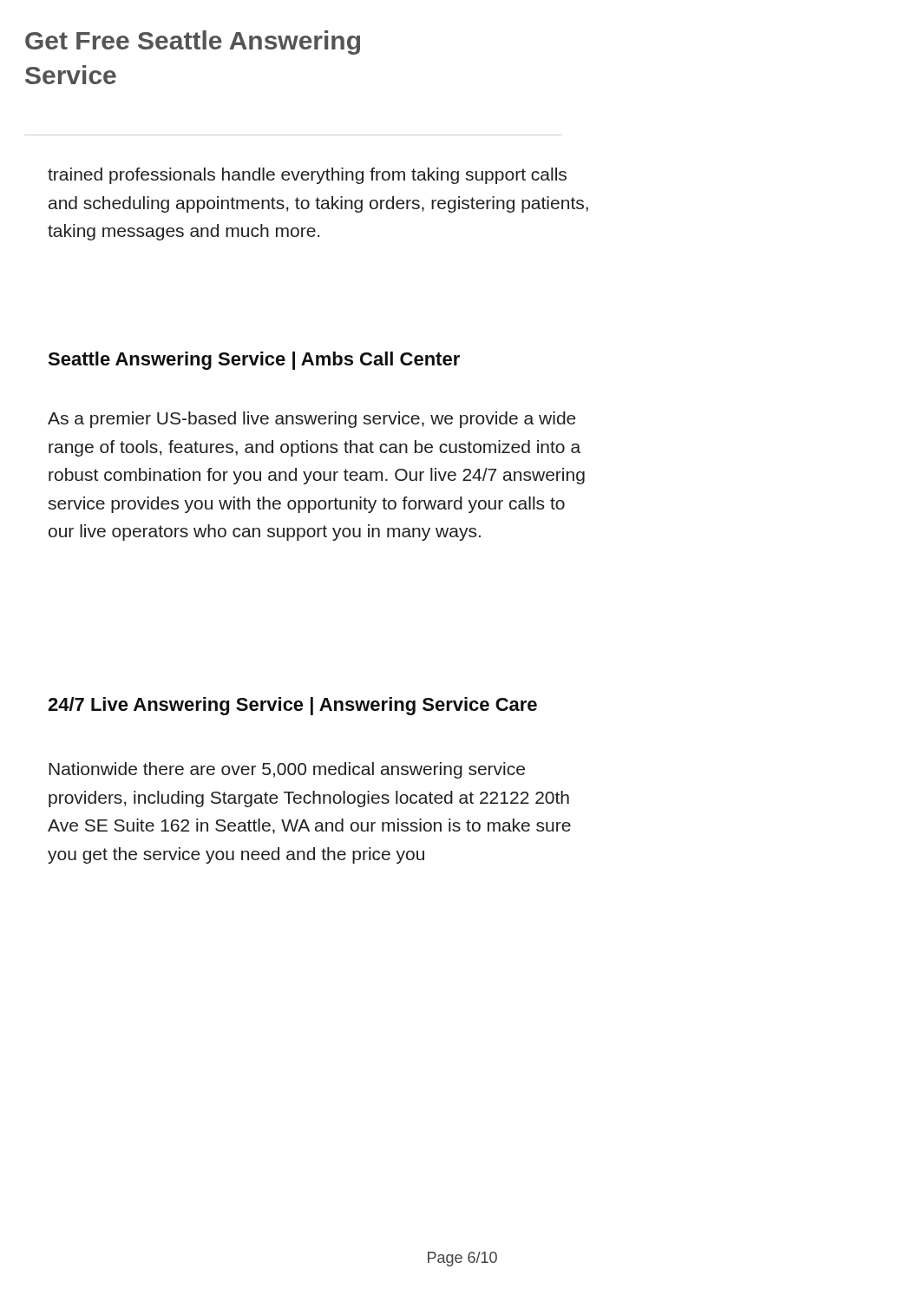Screen dimensions: 1302x924
Task: Find the section header on this page that starts "Seattle Answering Service |"
Action: tap(321, 360)
